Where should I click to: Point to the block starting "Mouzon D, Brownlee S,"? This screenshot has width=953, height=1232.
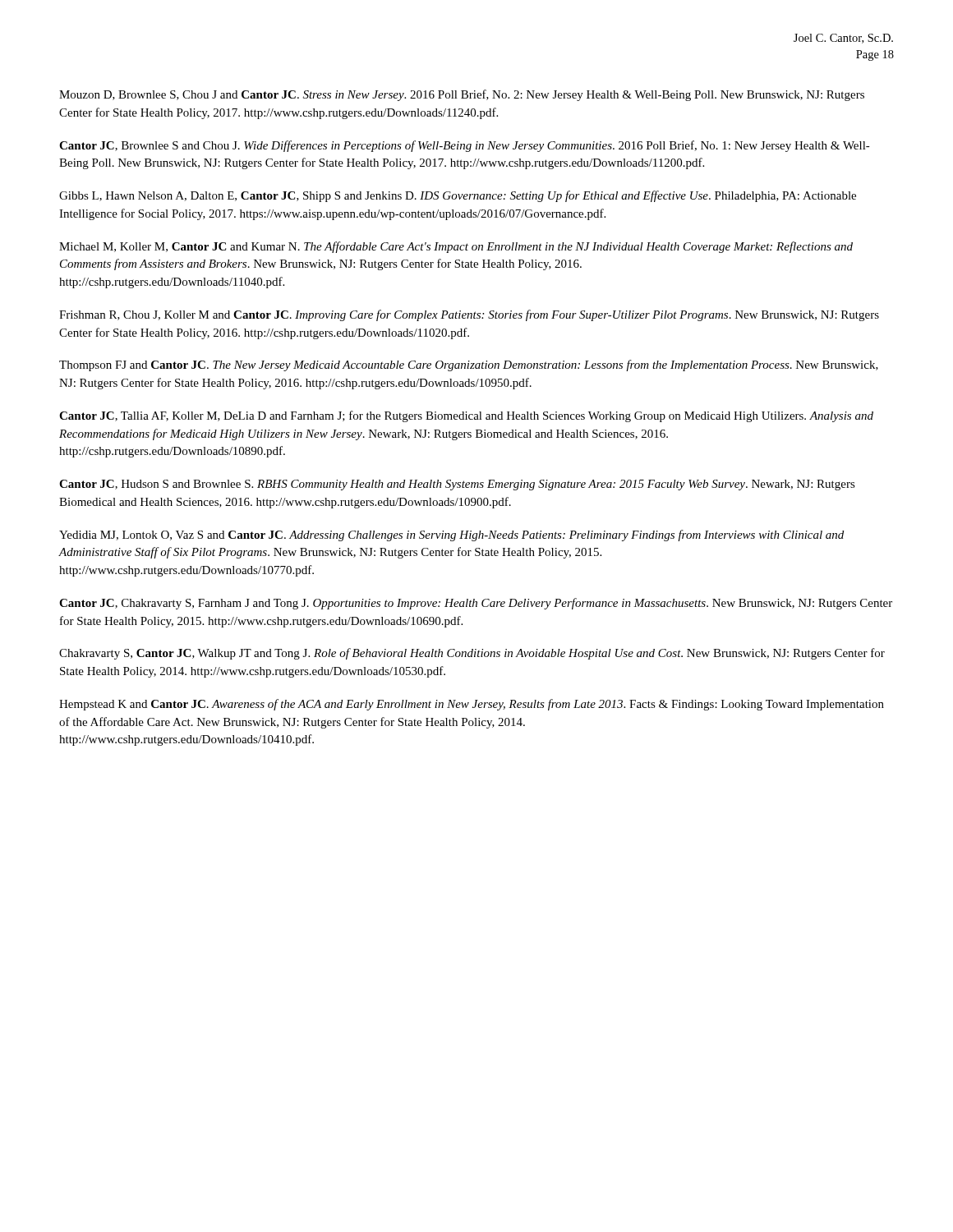point(462,103)
